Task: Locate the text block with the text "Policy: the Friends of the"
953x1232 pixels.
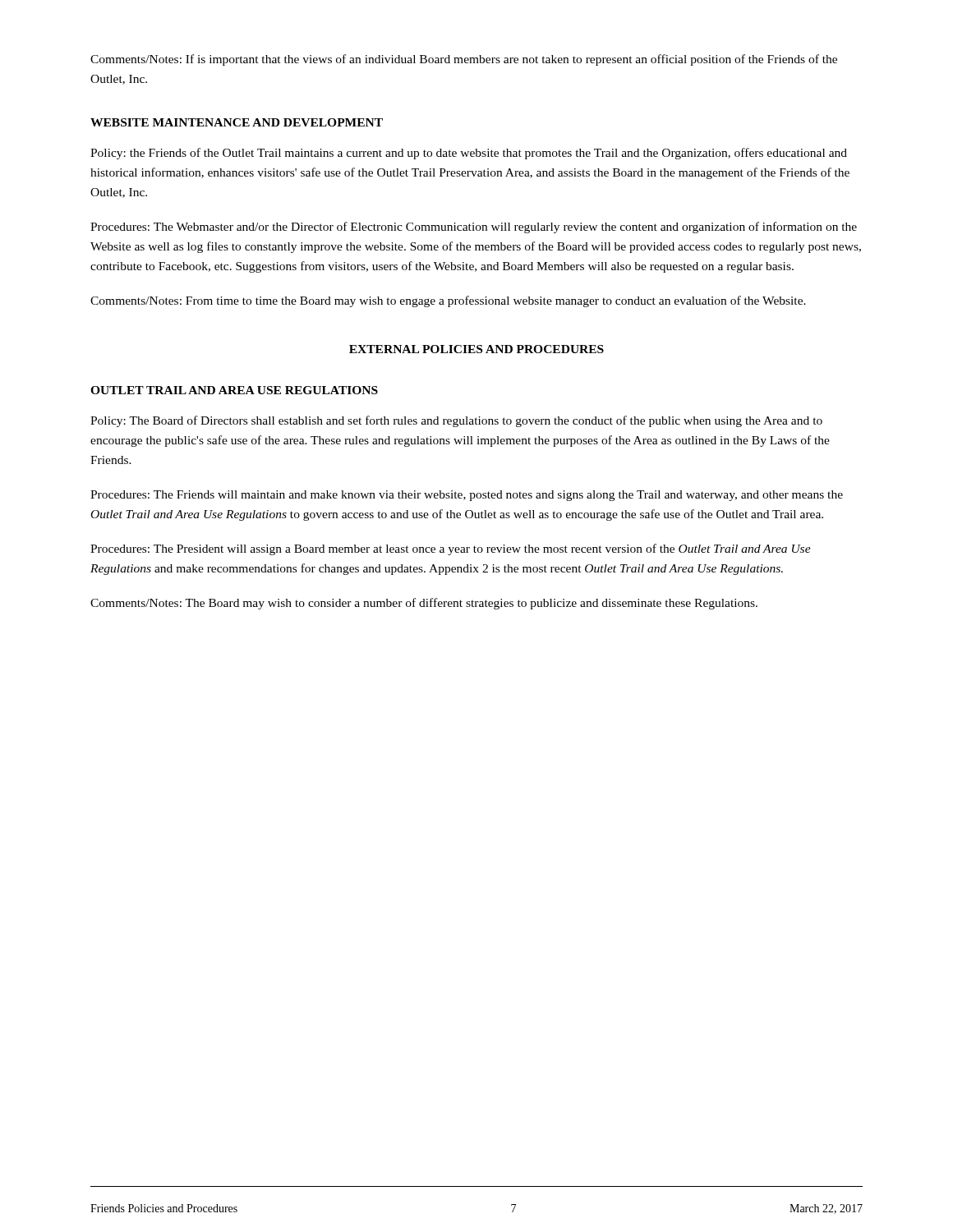Action: coord(470,172)
